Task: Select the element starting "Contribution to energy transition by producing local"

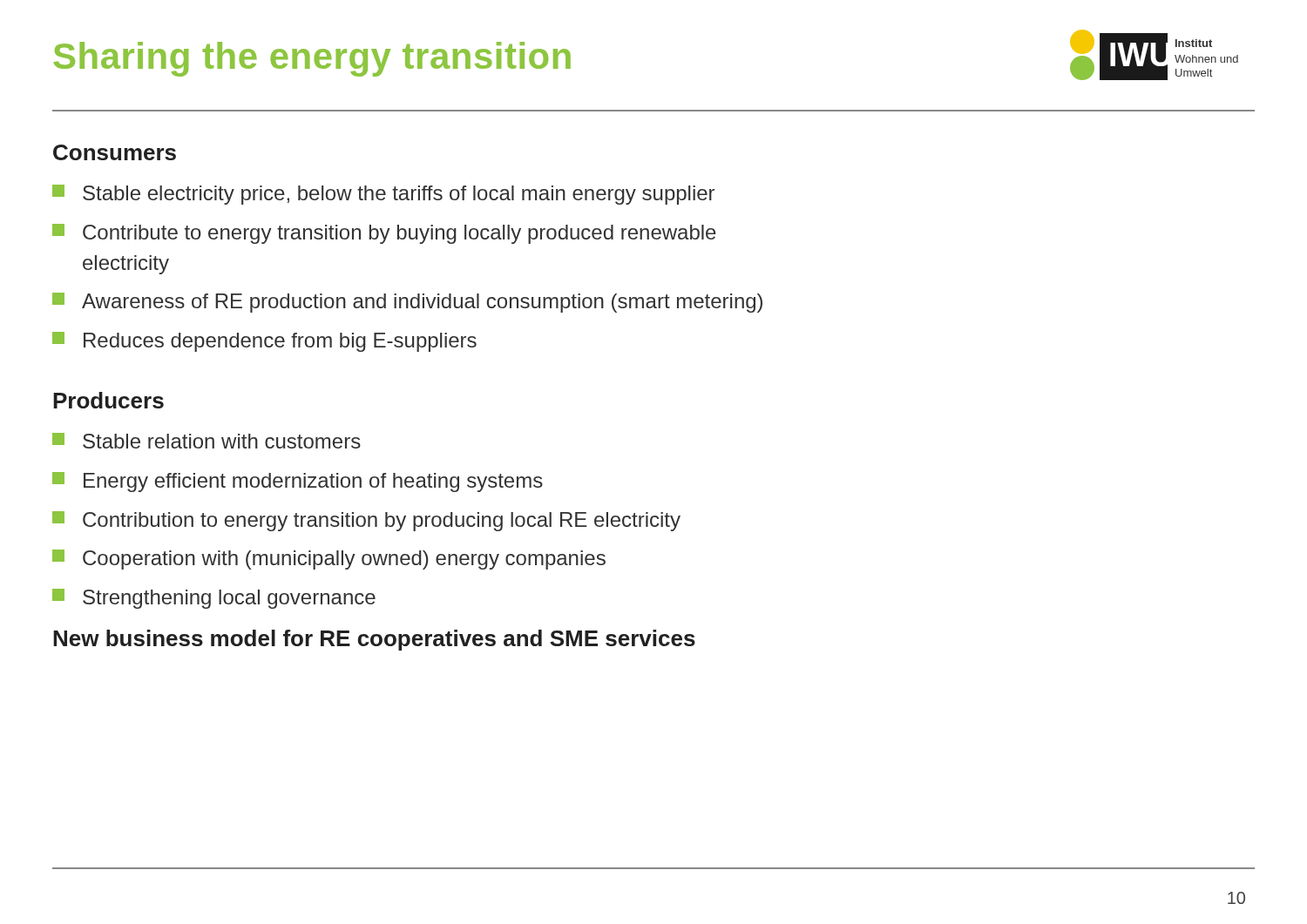Action: [654, 520]
